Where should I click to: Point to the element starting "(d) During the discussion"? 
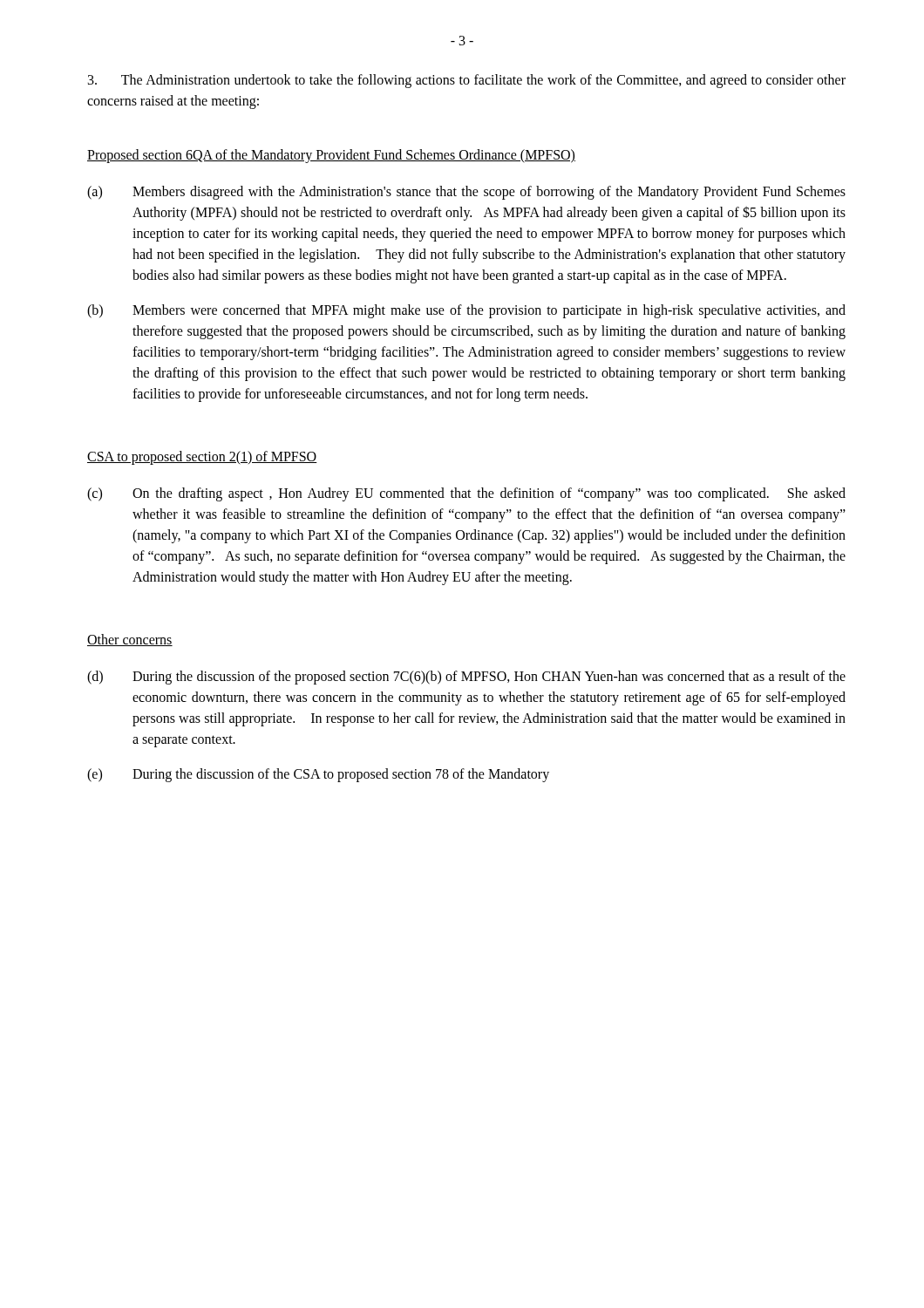[466, 708]
